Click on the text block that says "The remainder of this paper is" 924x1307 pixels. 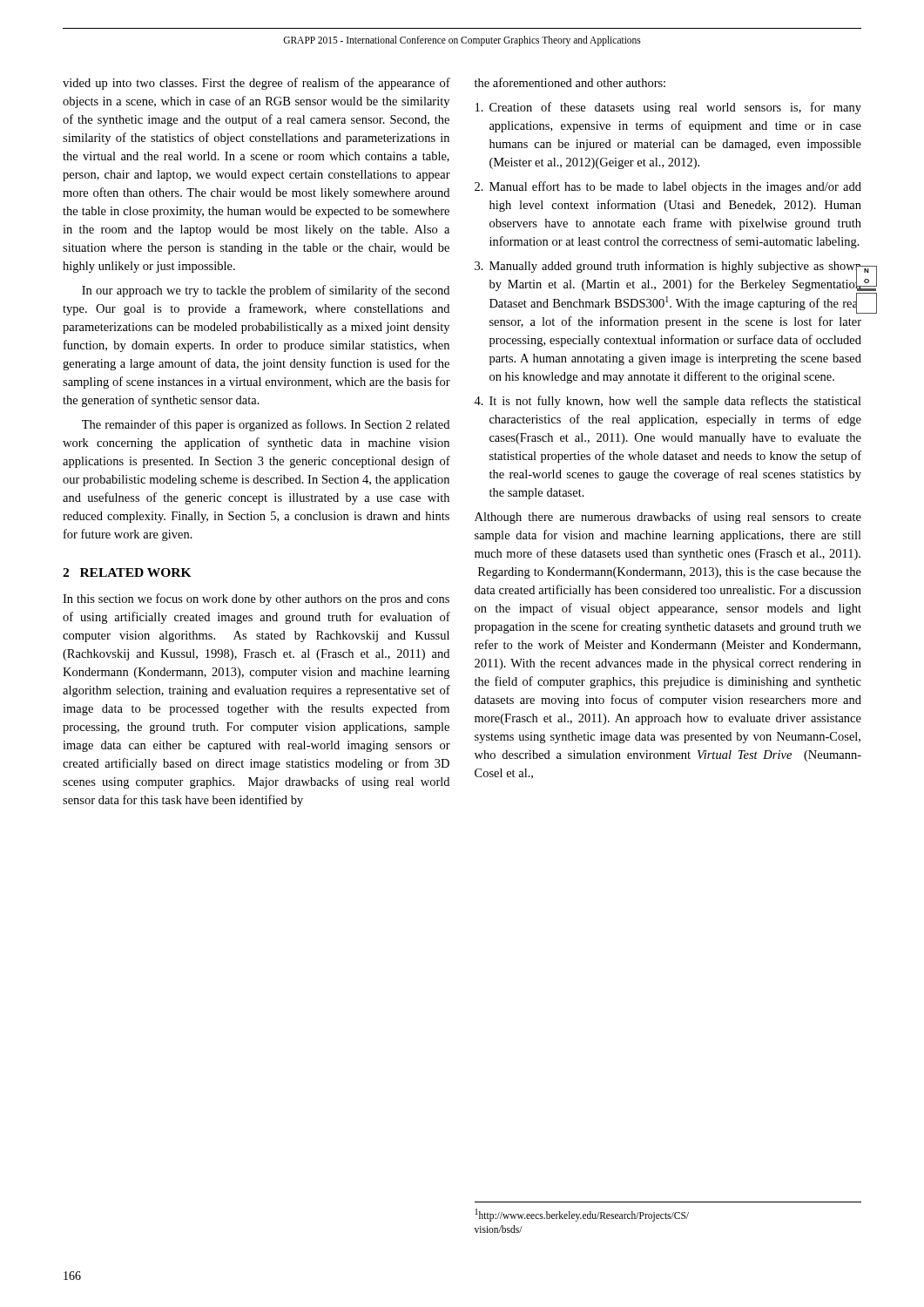[x=256, y=479]
